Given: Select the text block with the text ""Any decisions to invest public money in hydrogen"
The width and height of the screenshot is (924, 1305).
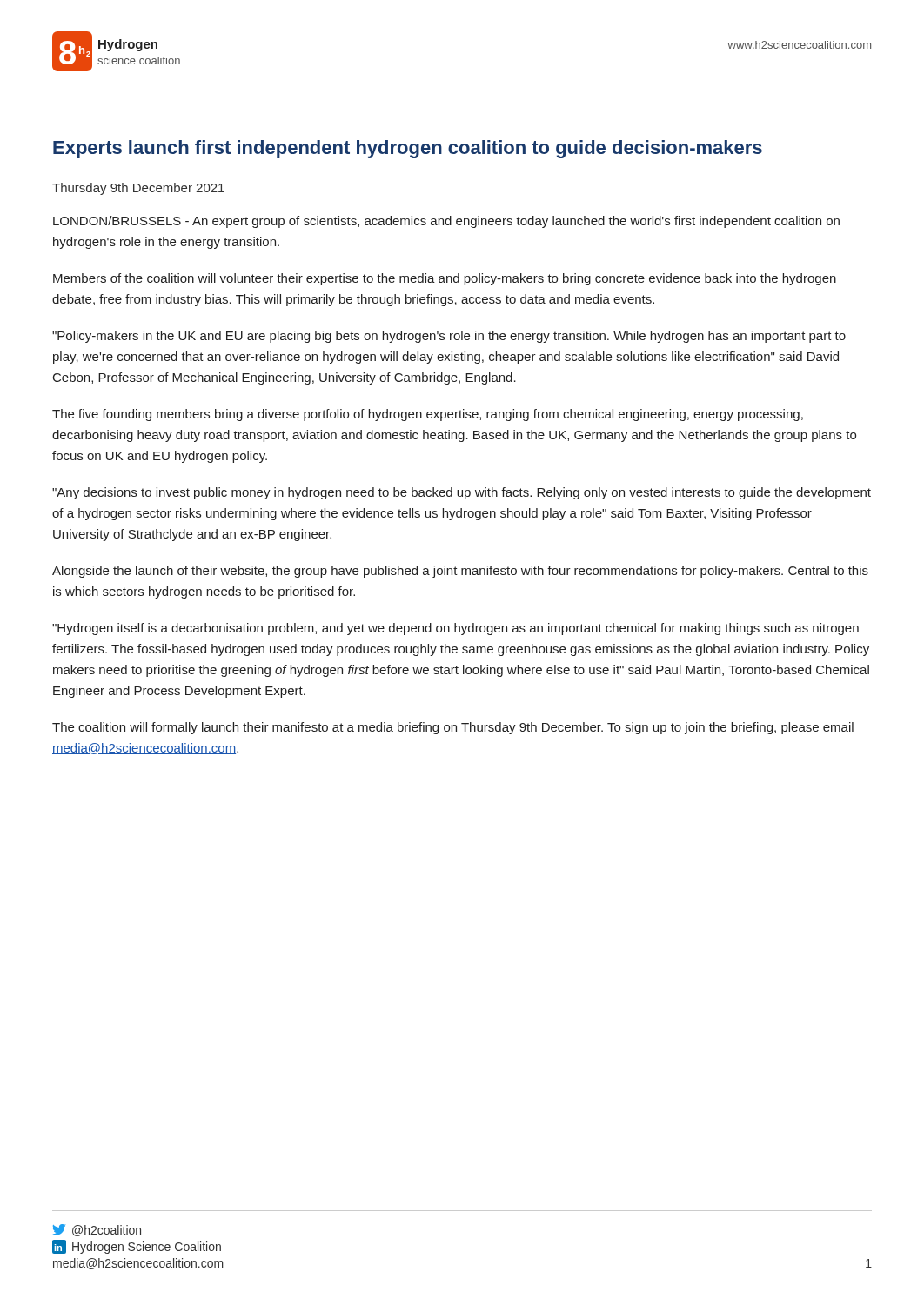Looking at the screenshot, I should (462, 513).
